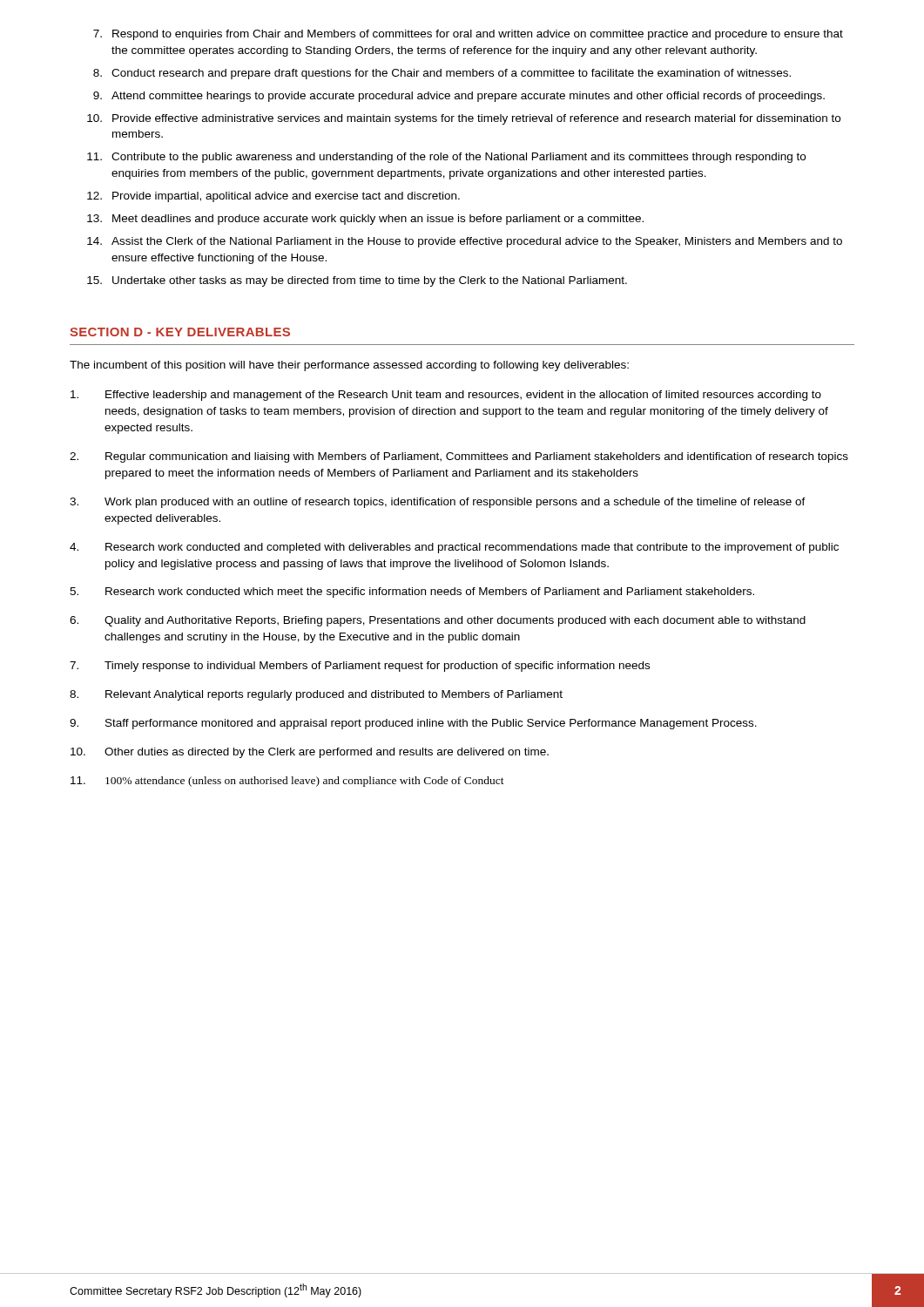The width and height of the screenshot is (924, 1307).
Task: Click the passage that begins "3. Work plan produced"
Action: [x=462, y=510]
